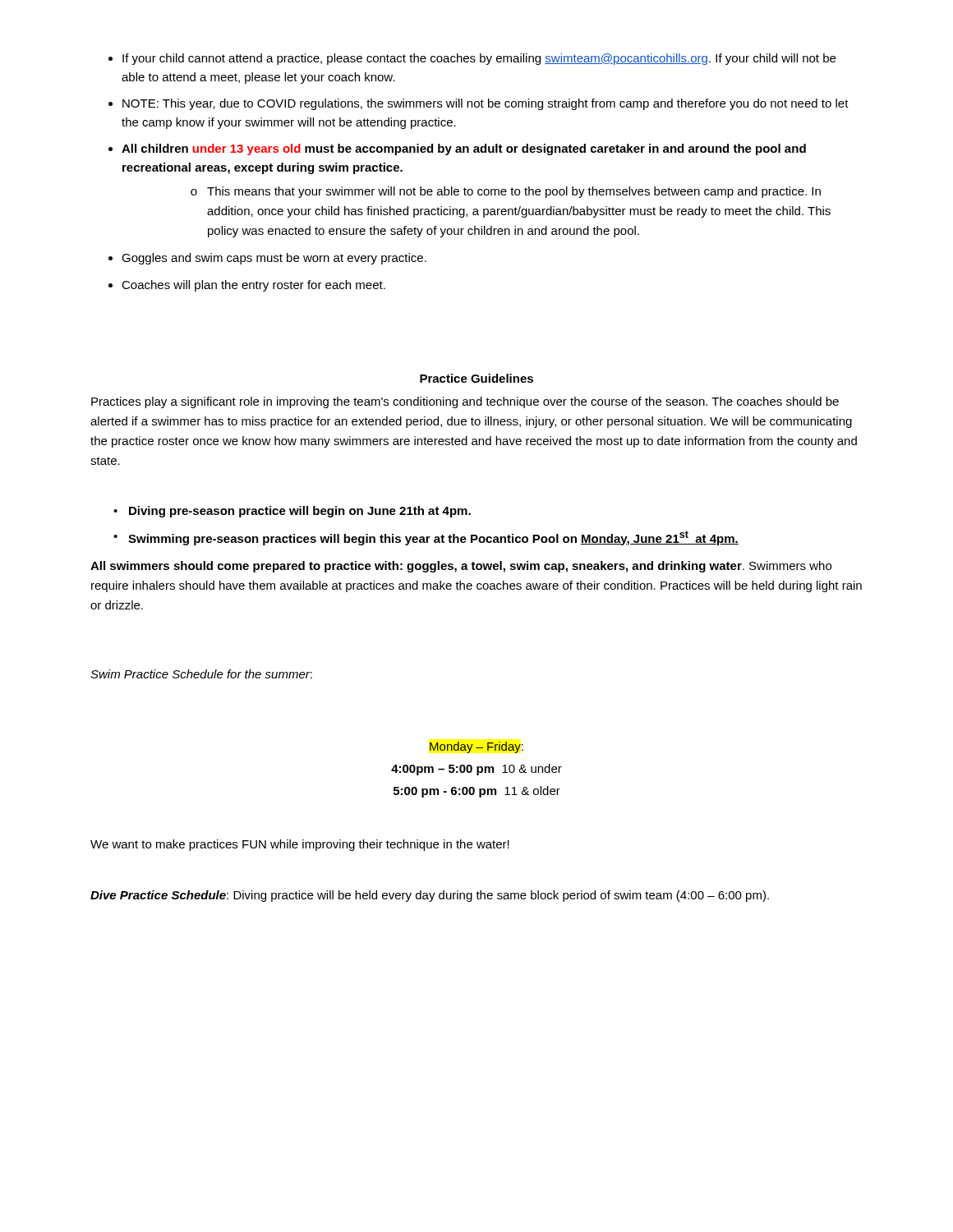Find the block on this page that starts "Dive Practice Schedule:"
953x1232 pixels.
click(x=430, y=895)
